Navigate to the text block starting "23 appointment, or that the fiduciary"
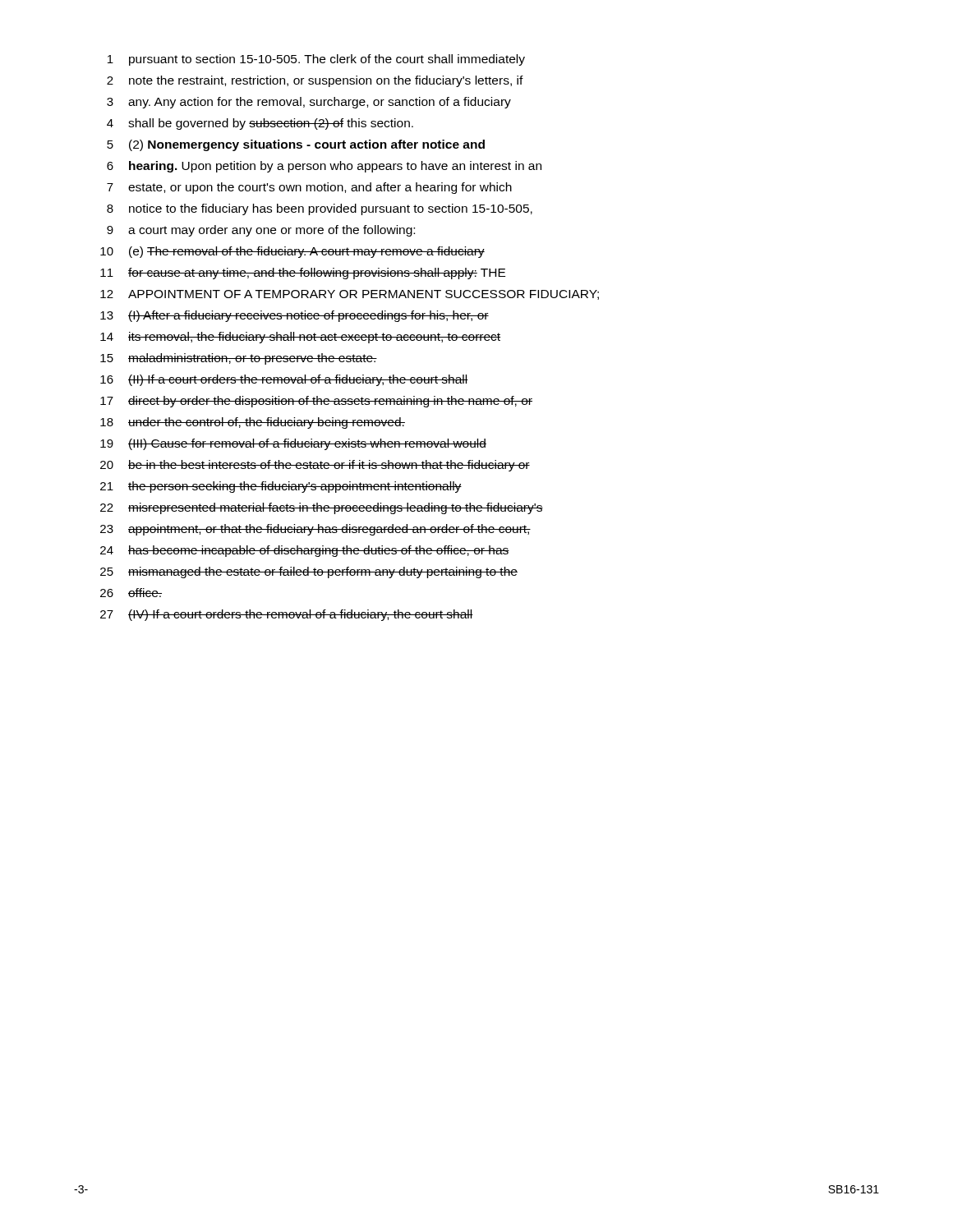Viewport: 953px width, 1232px height. 481,529
